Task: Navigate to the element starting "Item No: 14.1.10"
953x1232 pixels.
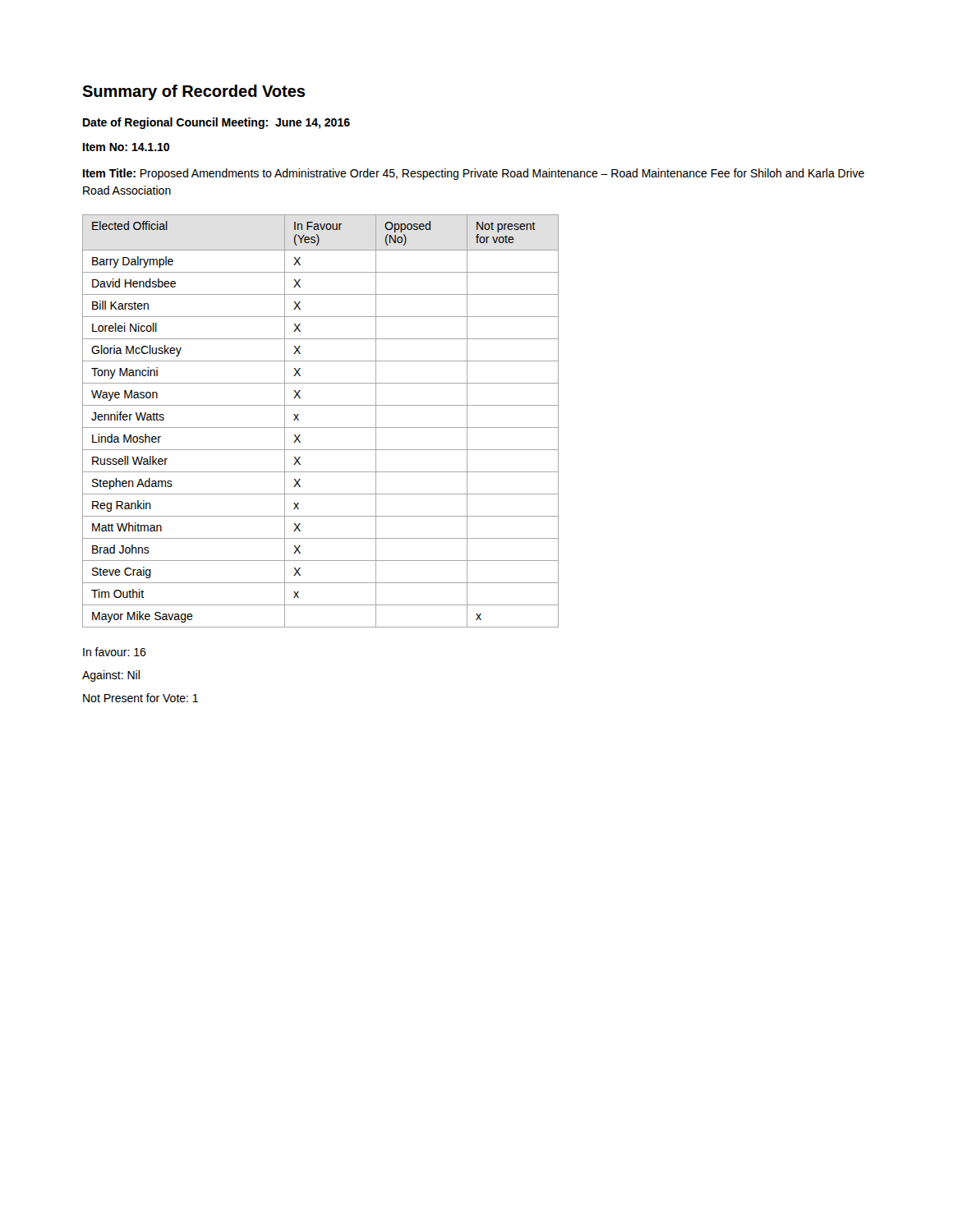Action: coord(126,147)
